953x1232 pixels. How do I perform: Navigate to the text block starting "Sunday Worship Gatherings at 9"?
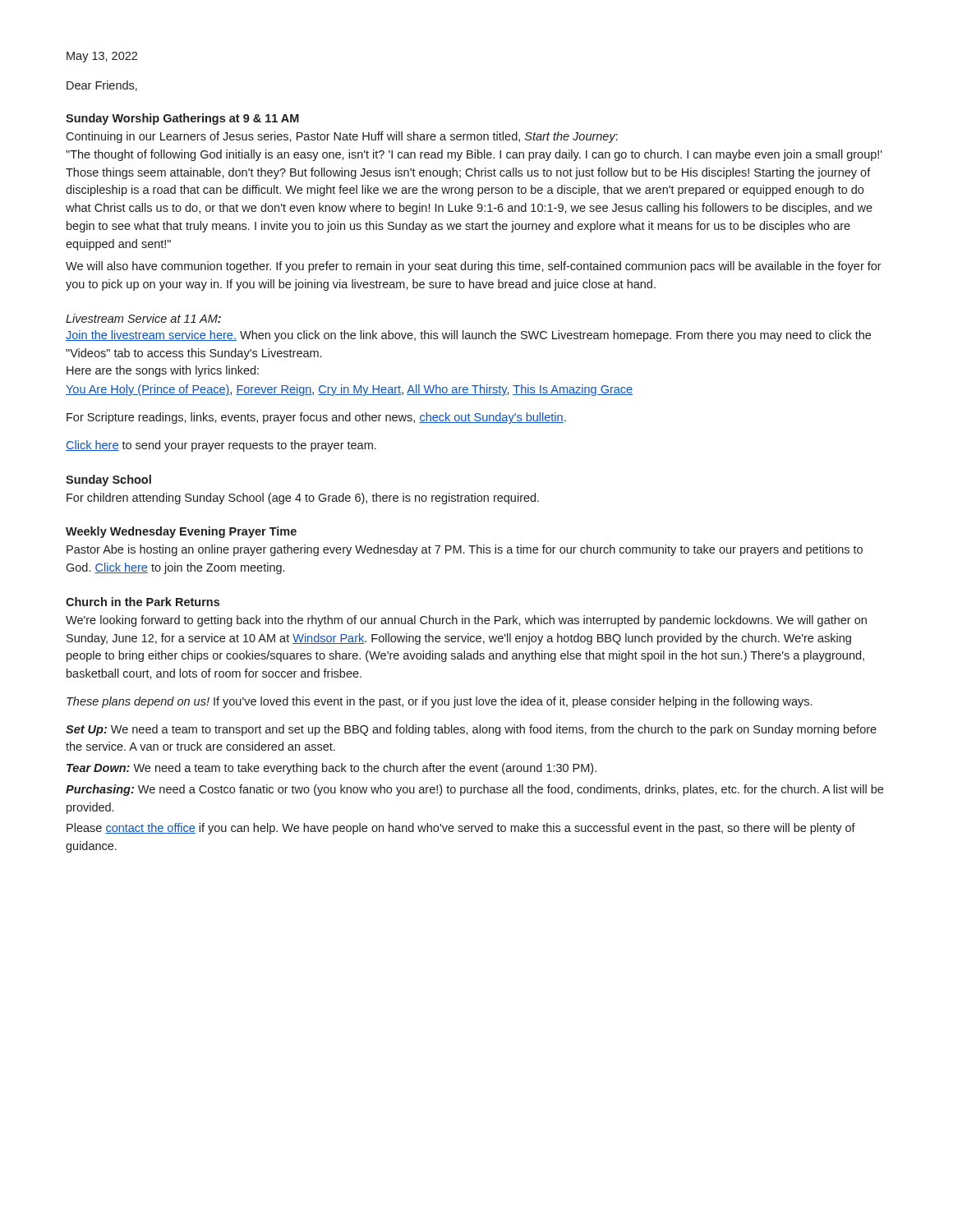tap(183, 118)
